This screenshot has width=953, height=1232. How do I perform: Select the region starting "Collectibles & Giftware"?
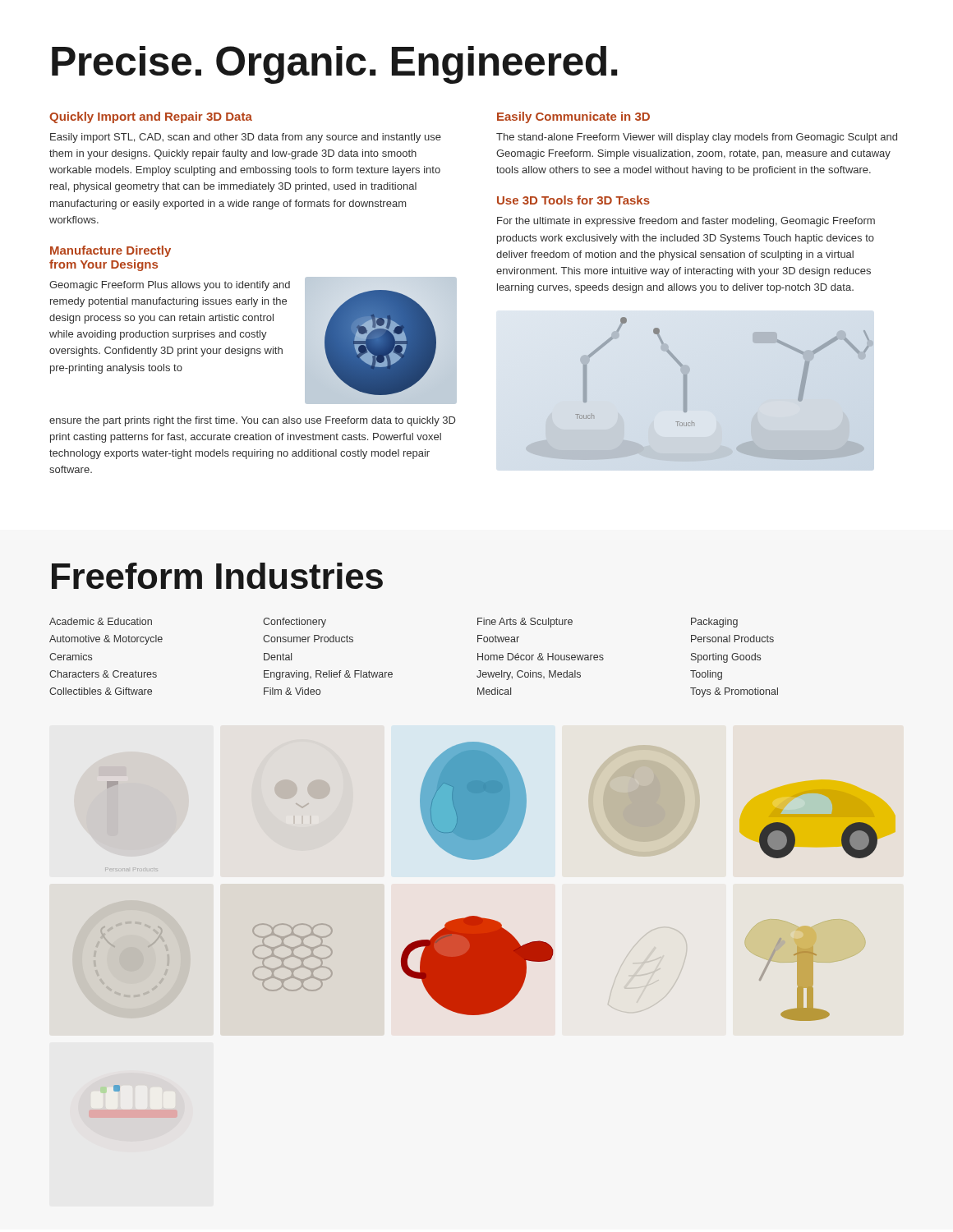(101, 692)
